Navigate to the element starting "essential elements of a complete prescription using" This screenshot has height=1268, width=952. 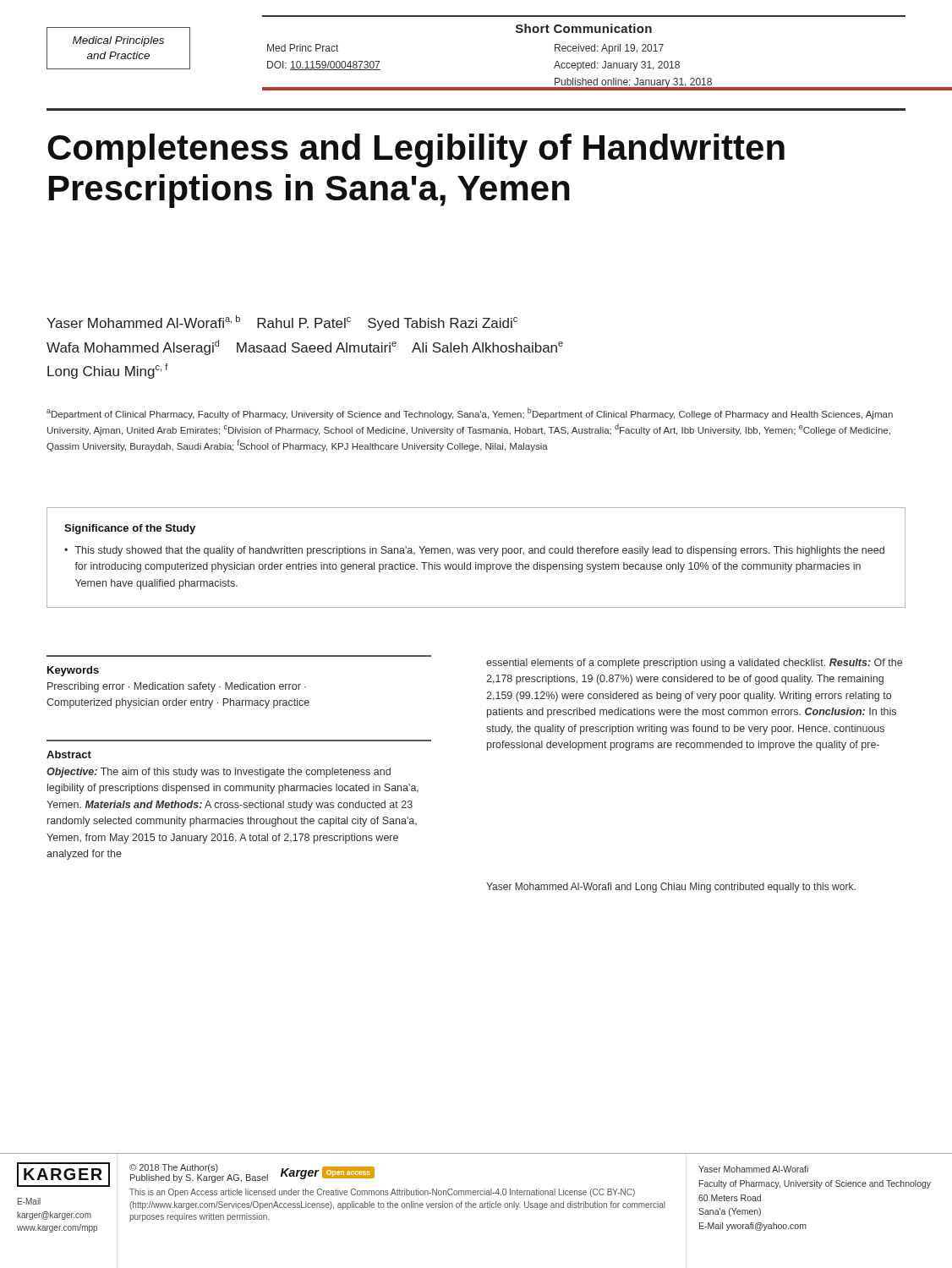[x=694, y=704]
